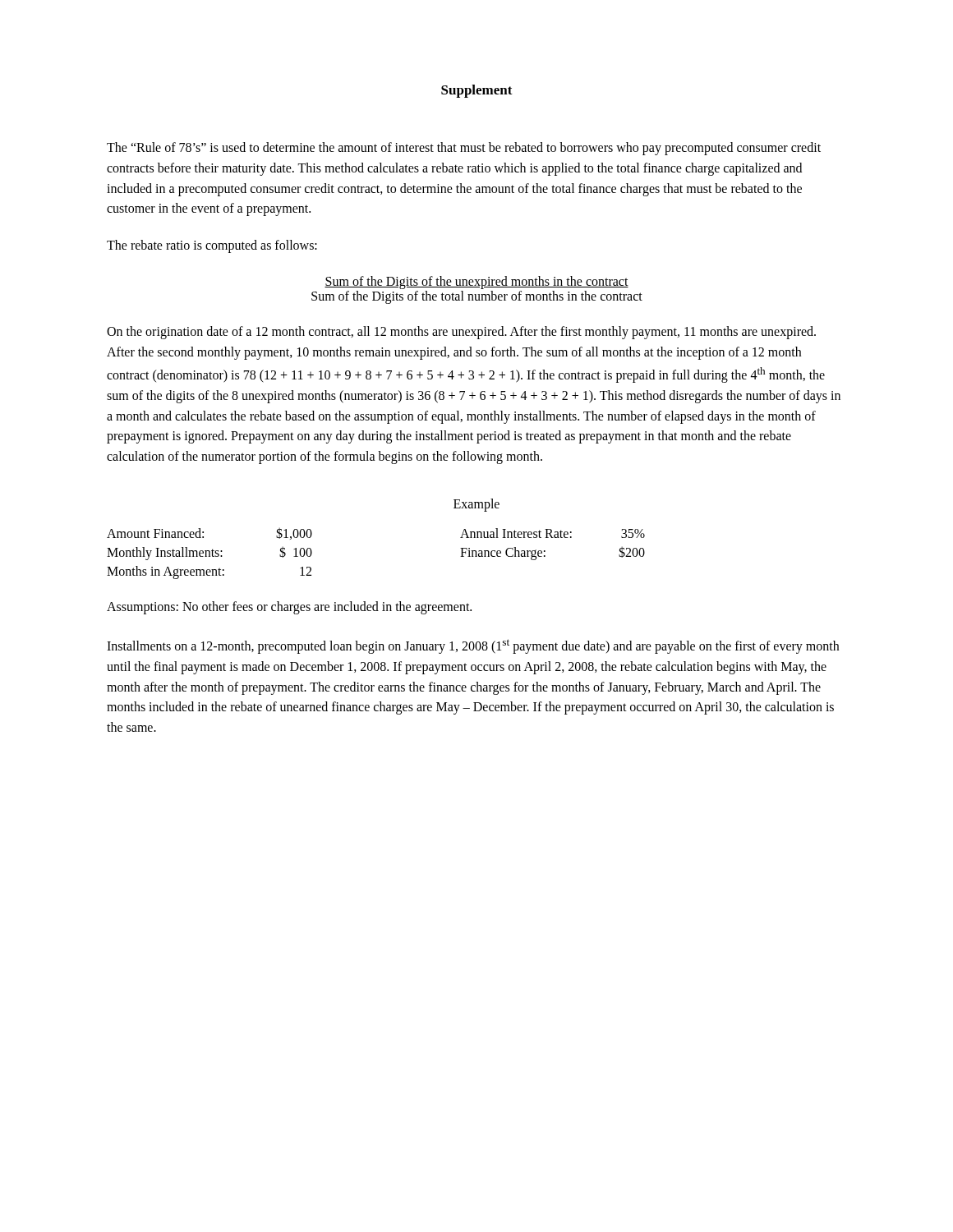Click on the table containing "Amount Financed: $1,000 Monthly Installments:"
The width and height of the screenshot is (953, 1232).
[x=476, y=553]
